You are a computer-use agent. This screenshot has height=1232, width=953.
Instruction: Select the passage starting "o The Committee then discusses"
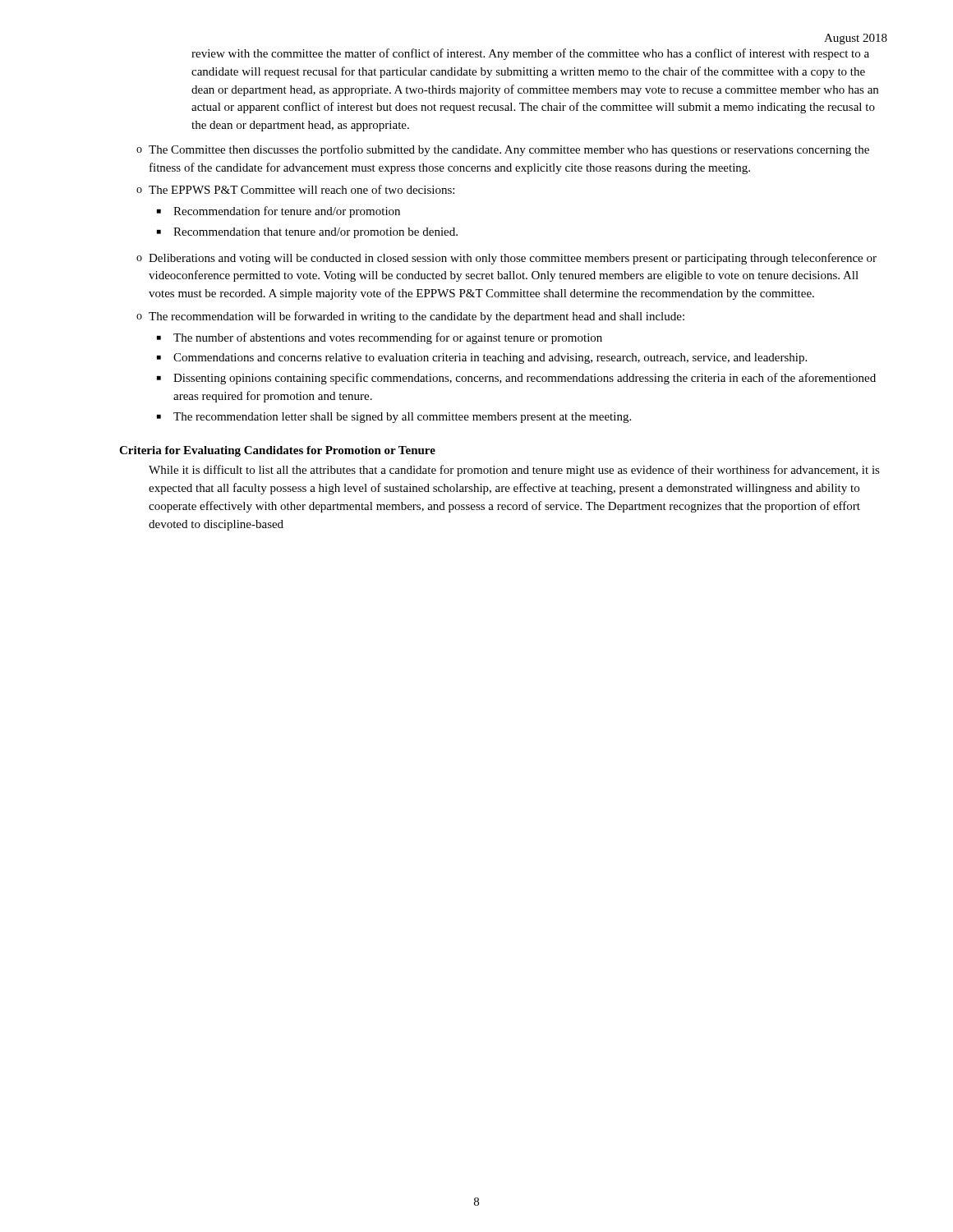503,159
